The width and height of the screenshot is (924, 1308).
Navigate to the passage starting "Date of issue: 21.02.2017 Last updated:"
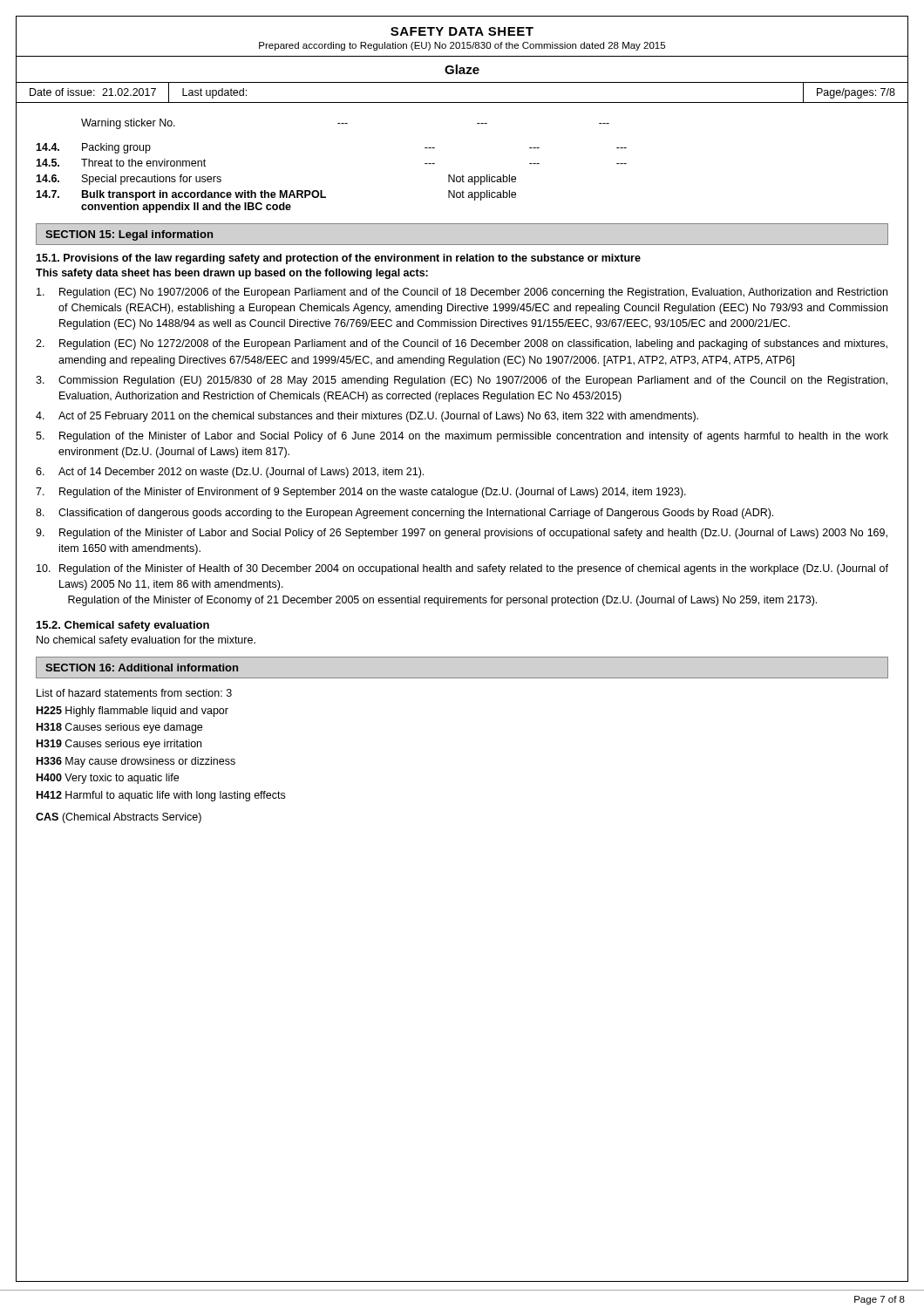pos(462,92)
